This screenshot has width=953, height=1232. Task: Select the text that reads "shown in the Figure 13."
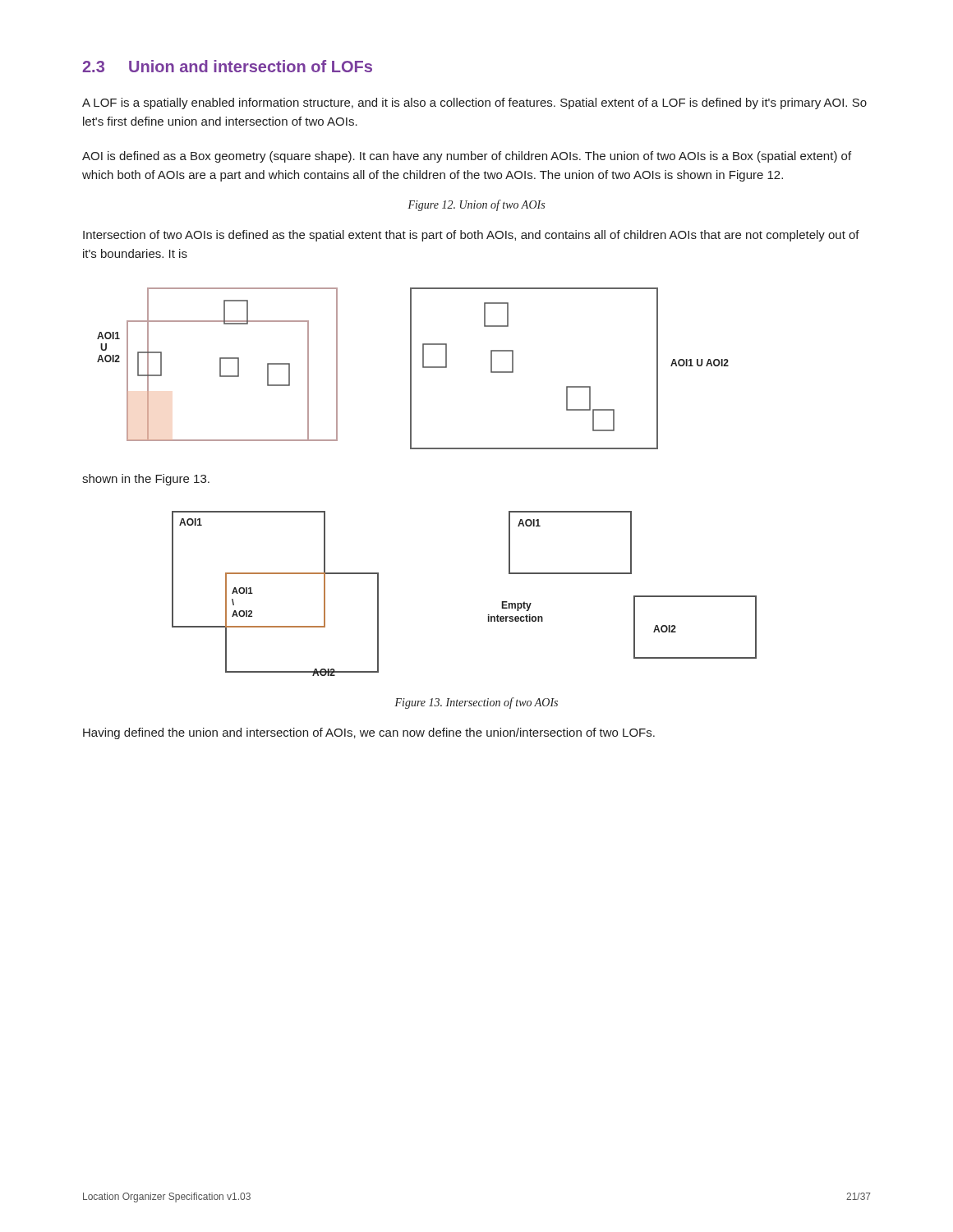tap(146, 478)
